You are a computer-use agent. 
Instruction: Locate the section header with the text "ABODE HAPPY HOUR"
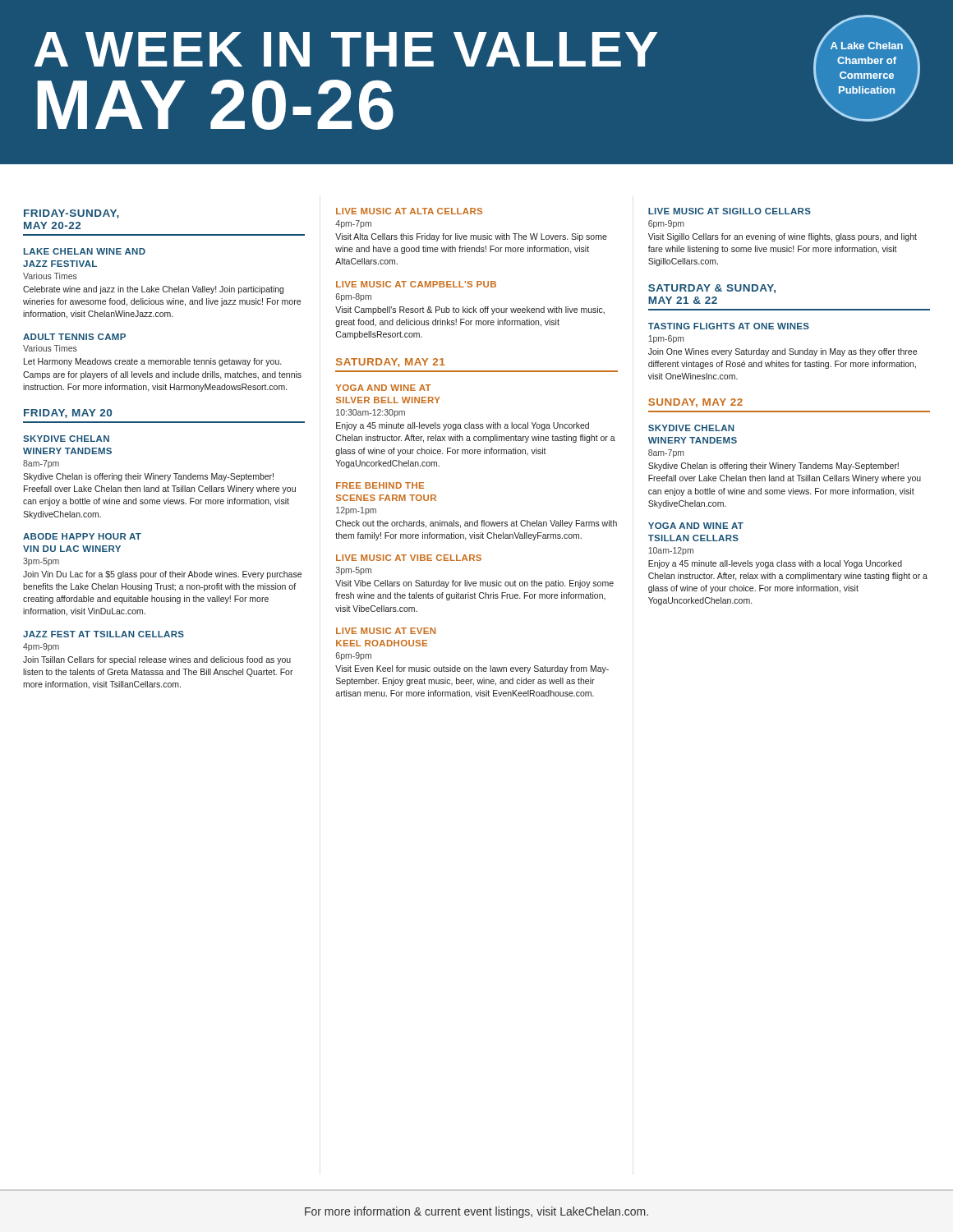point(82,536)
